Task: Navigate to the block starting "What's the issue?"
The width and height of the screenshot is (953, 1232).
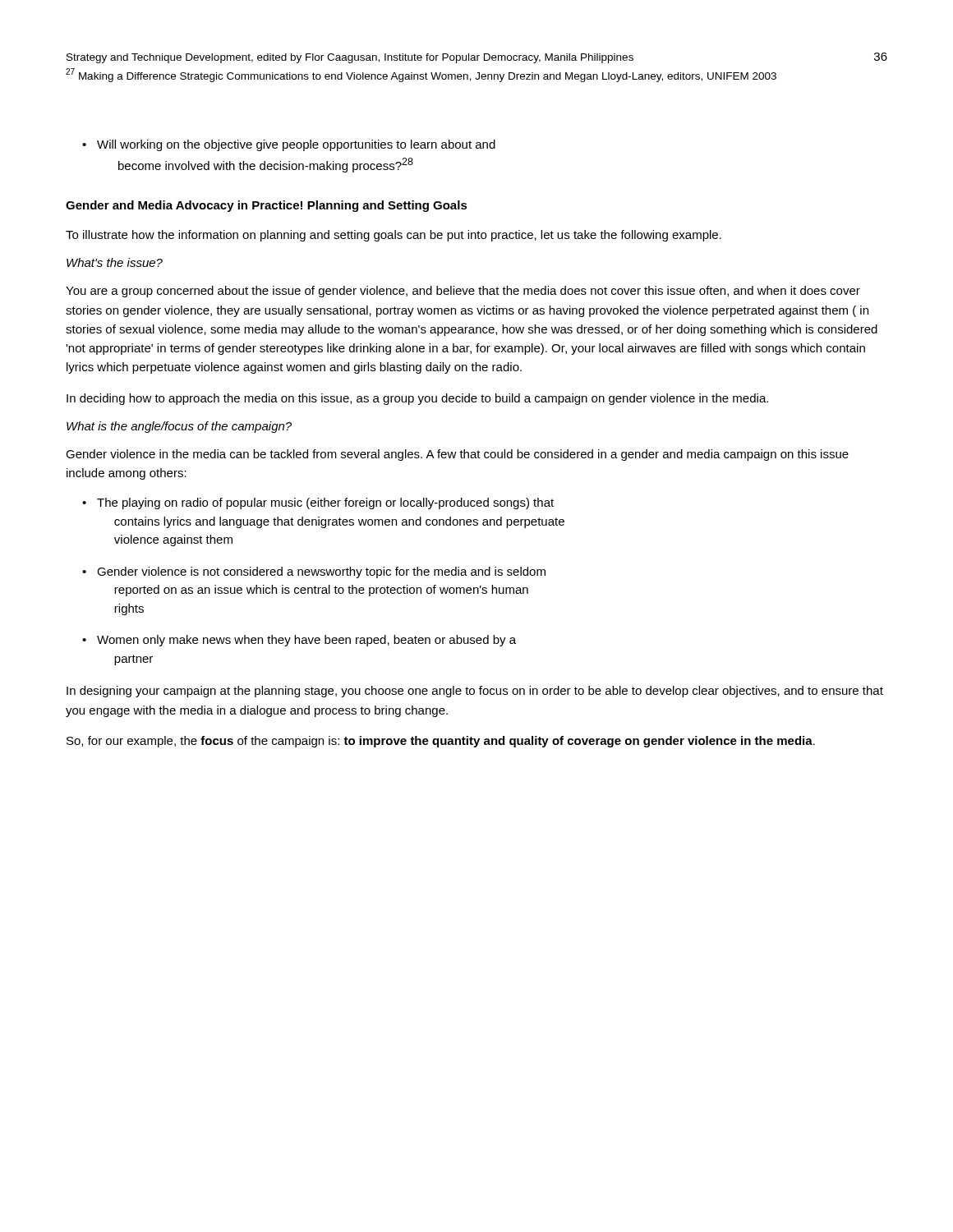Action: click(x=114, y=263)
